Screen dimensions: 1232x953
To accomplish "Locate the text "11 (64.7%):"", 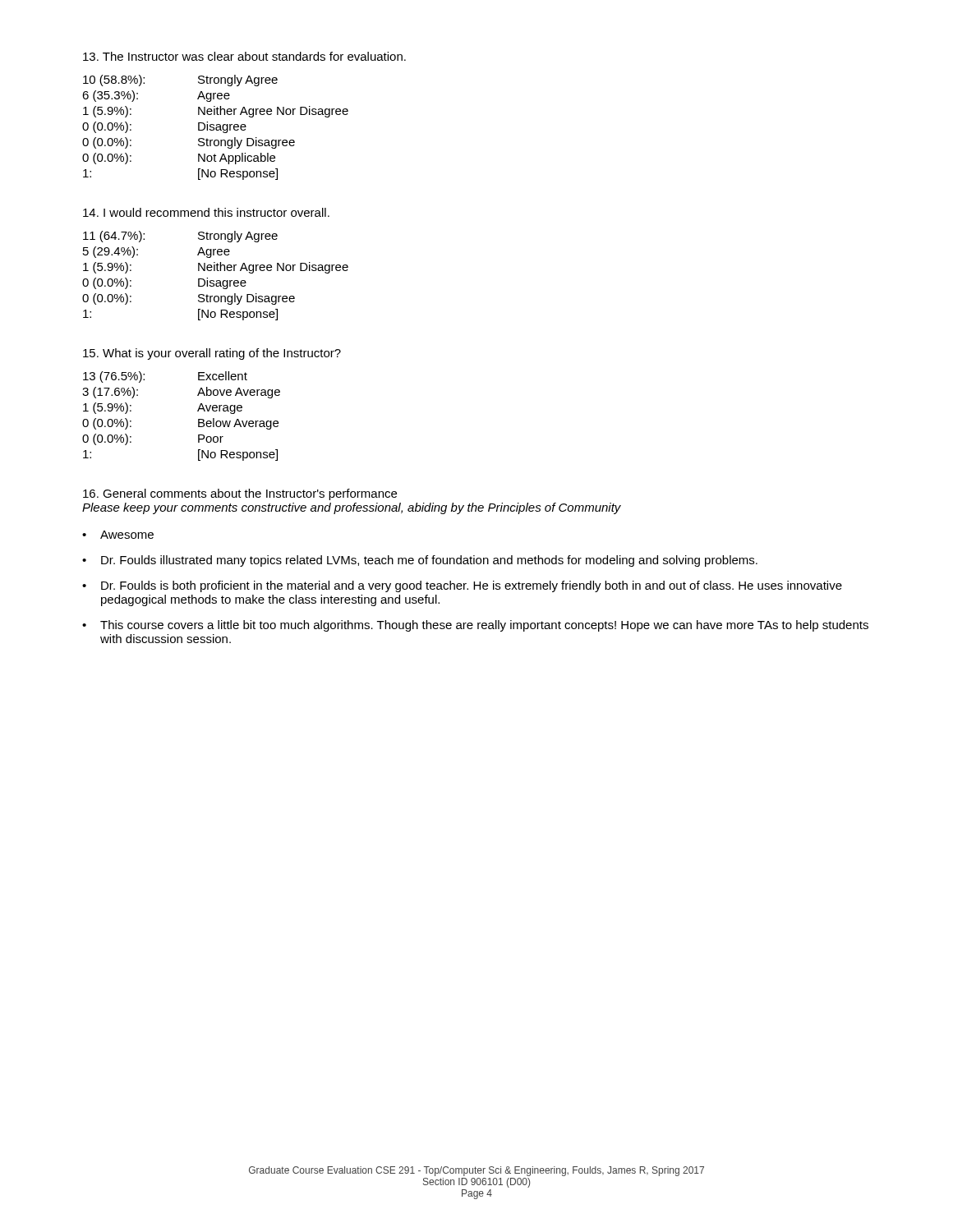I will 114,235.
